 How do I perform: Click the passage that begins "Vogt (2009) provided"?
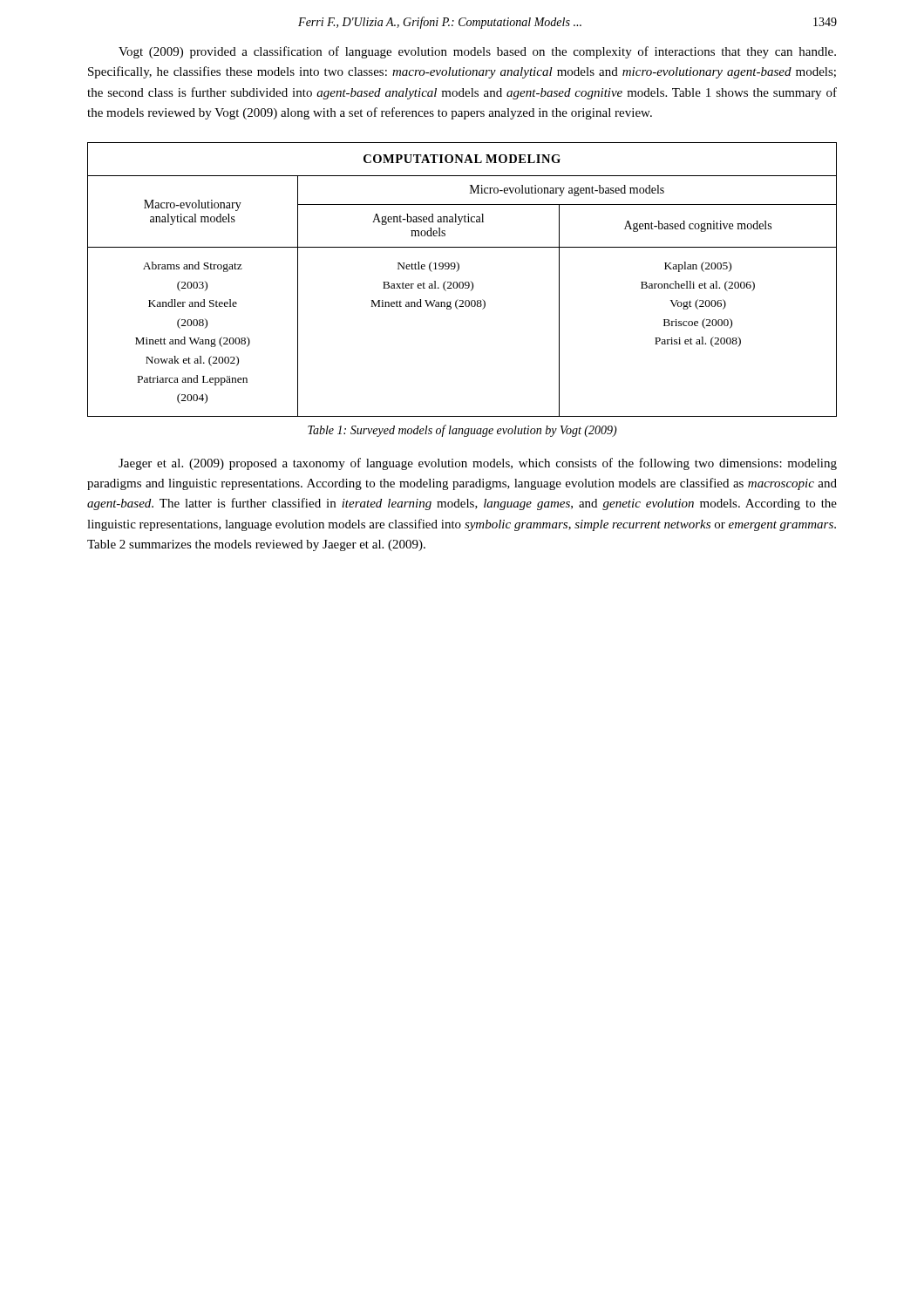pos(462,82)
